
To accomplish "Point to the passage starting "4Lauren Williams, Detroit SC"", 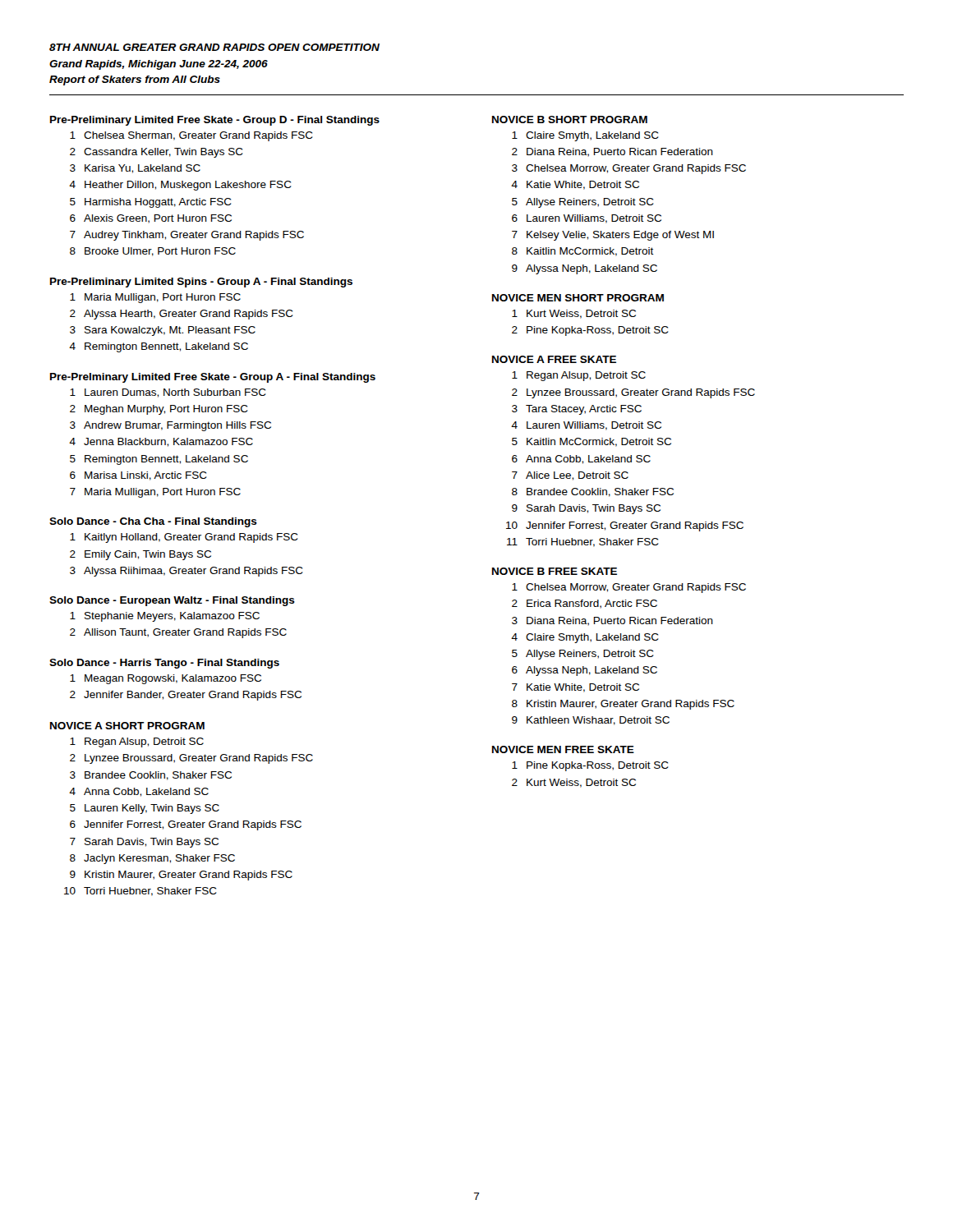I will coord(586,426).
